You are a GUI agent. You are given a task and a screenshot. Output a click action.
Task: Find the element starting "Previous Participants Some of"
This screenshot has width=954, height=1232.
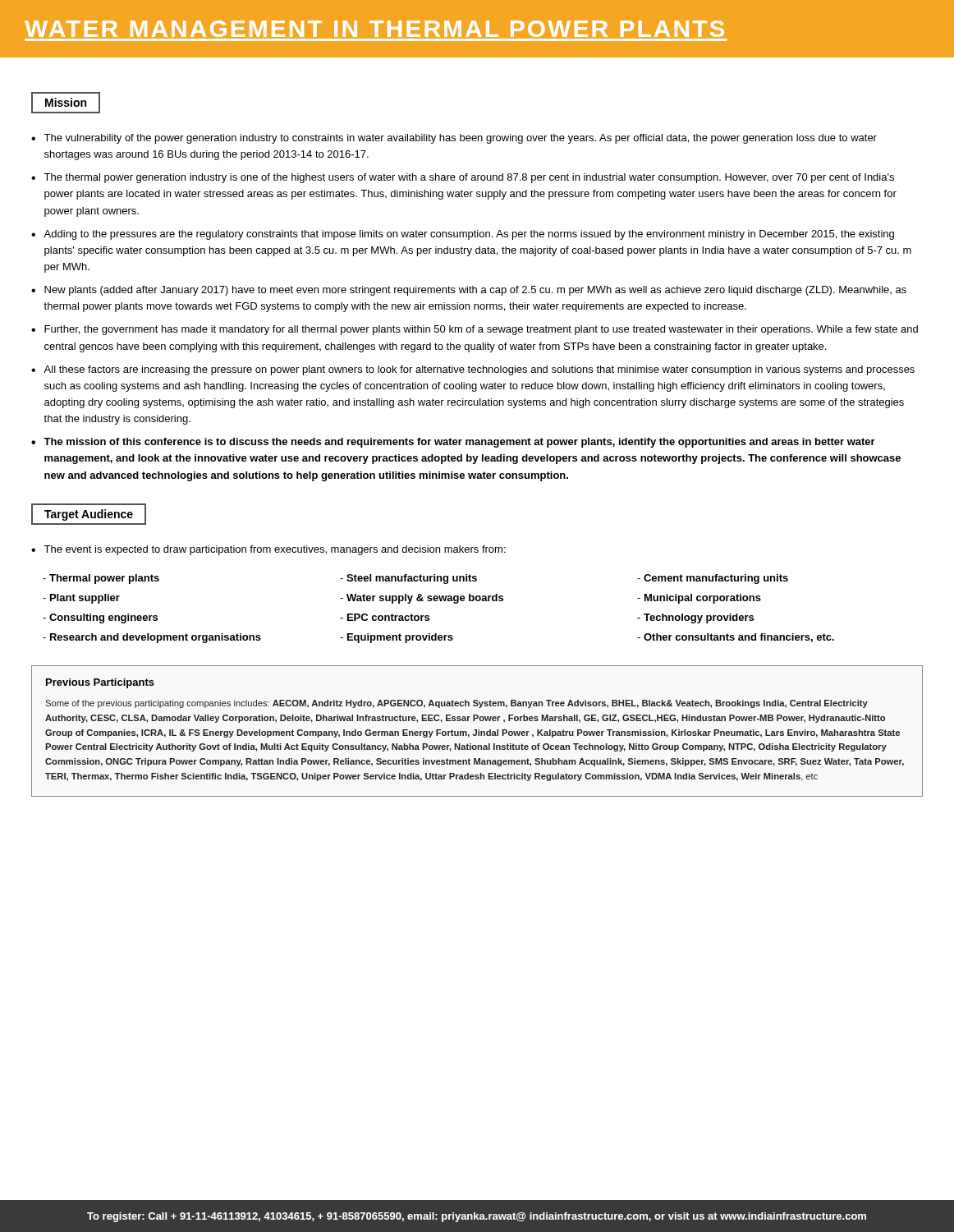(477, 731)
